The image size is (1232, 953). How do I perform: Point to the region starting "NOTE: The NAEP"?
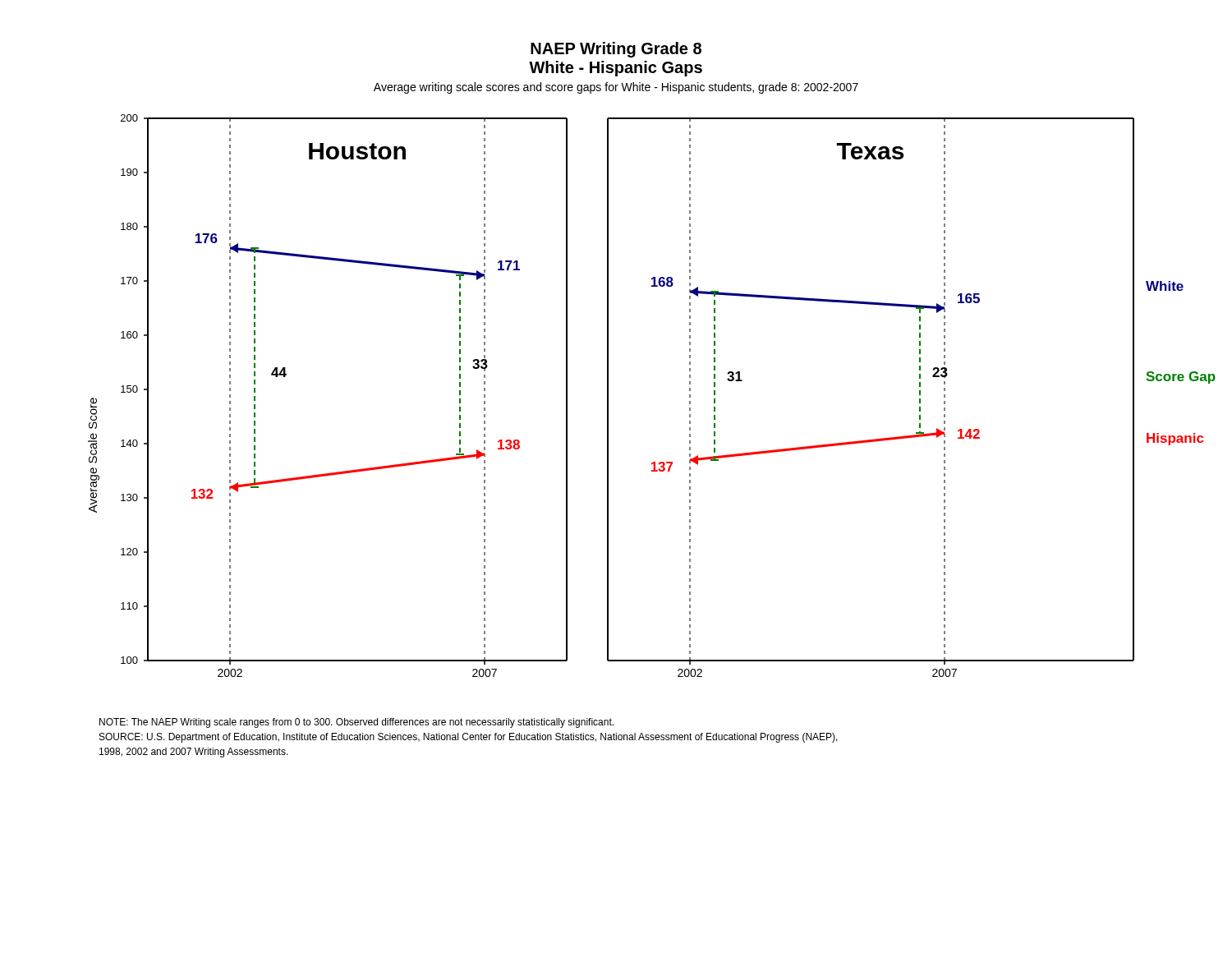(x=468, y=737)
